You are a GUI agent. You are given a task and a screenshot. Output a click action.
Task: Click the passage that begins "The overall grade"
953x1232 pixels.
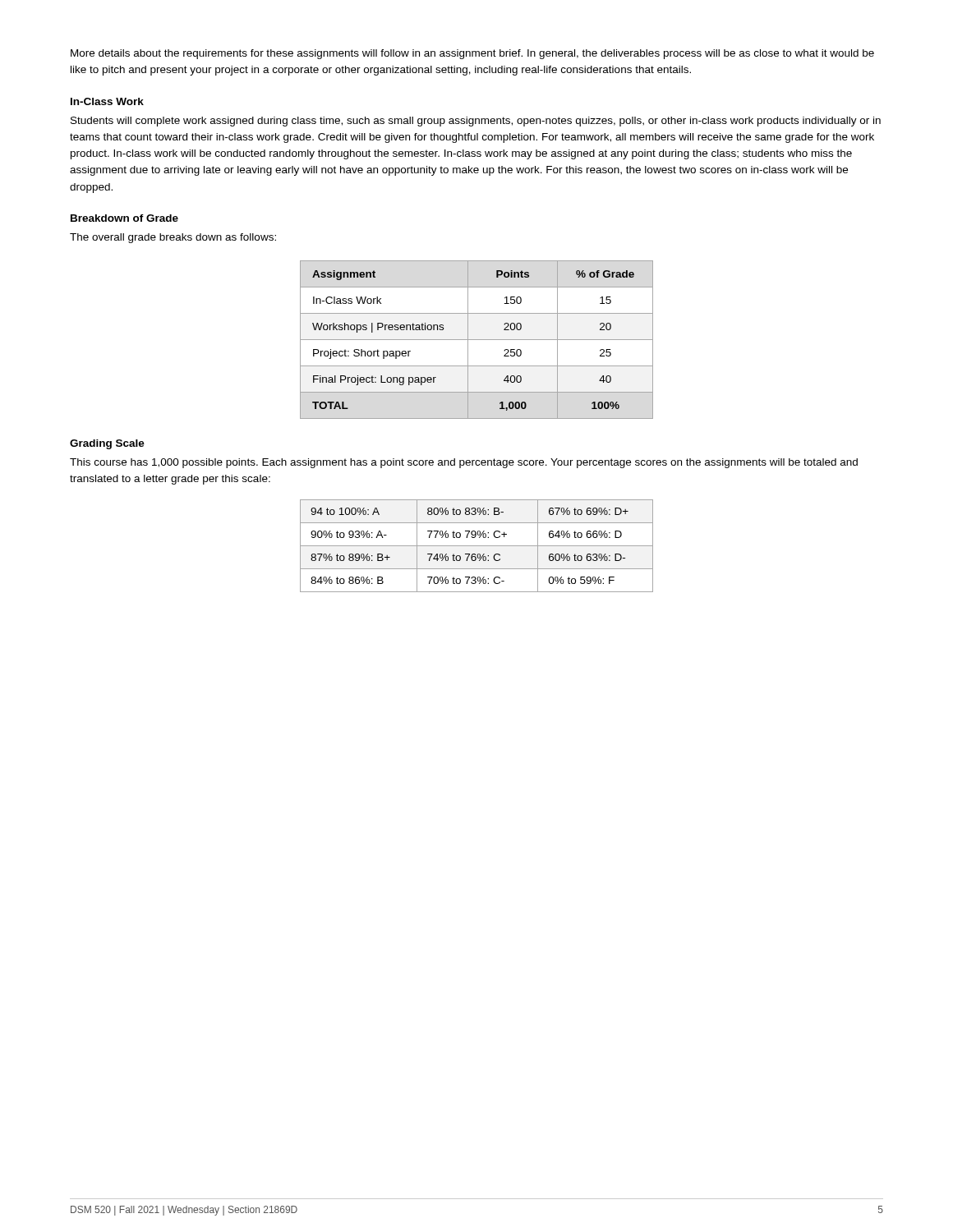point(173,237)
